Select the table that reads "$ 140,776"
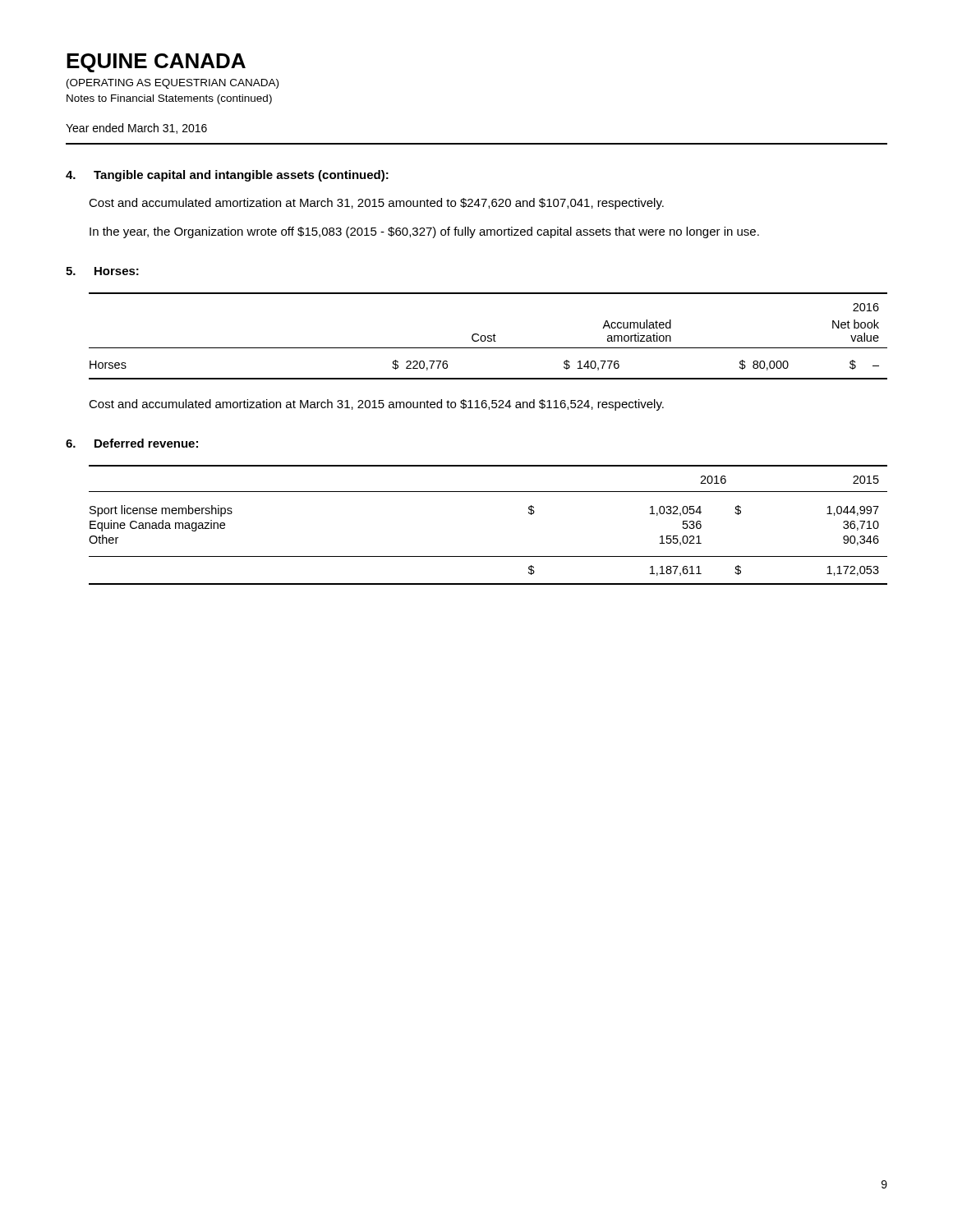 tap(488, 336)
